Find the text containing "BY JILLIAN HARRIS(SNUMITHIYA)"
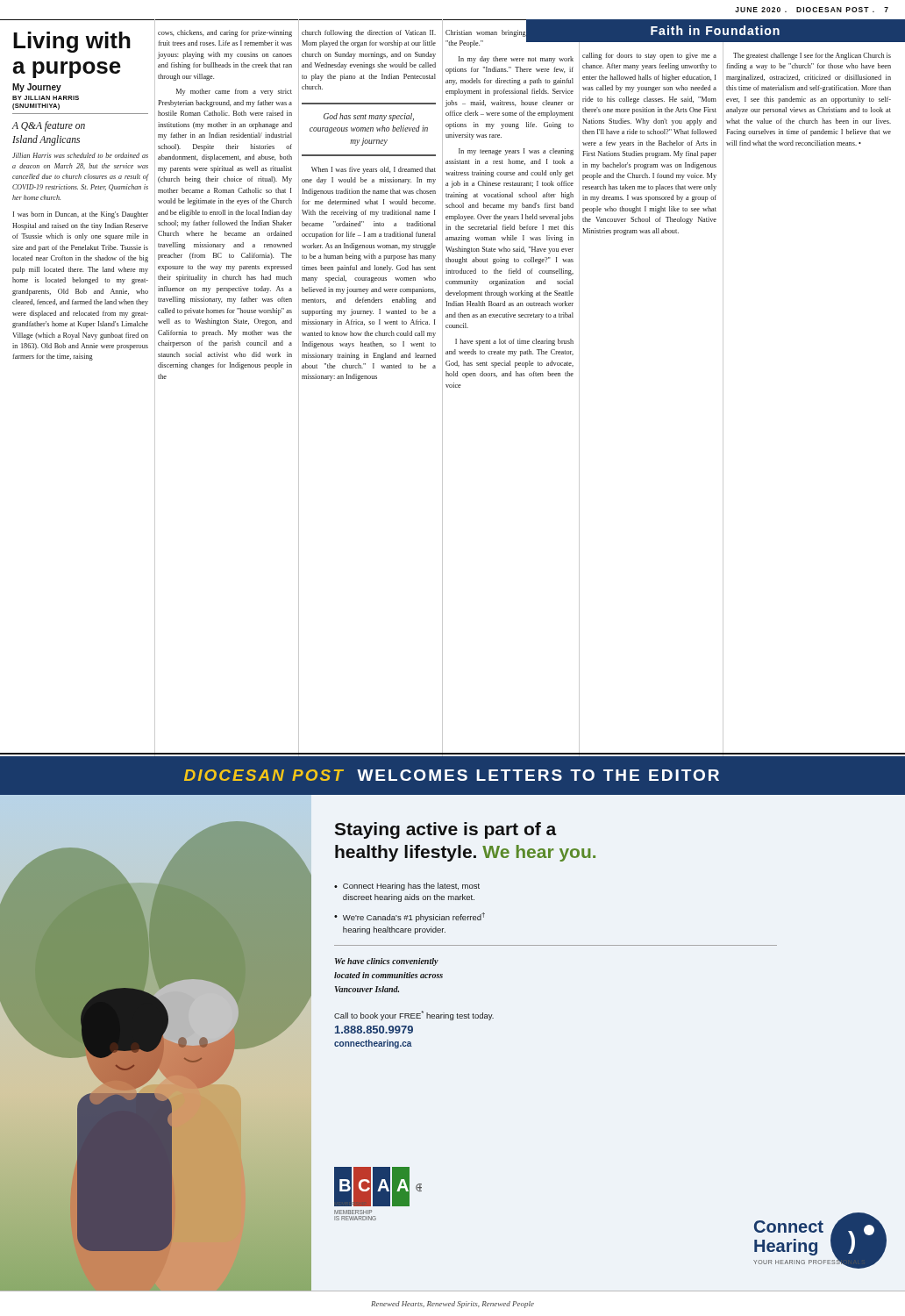Screen dimensions: 1316x905 tap(46, 102)
